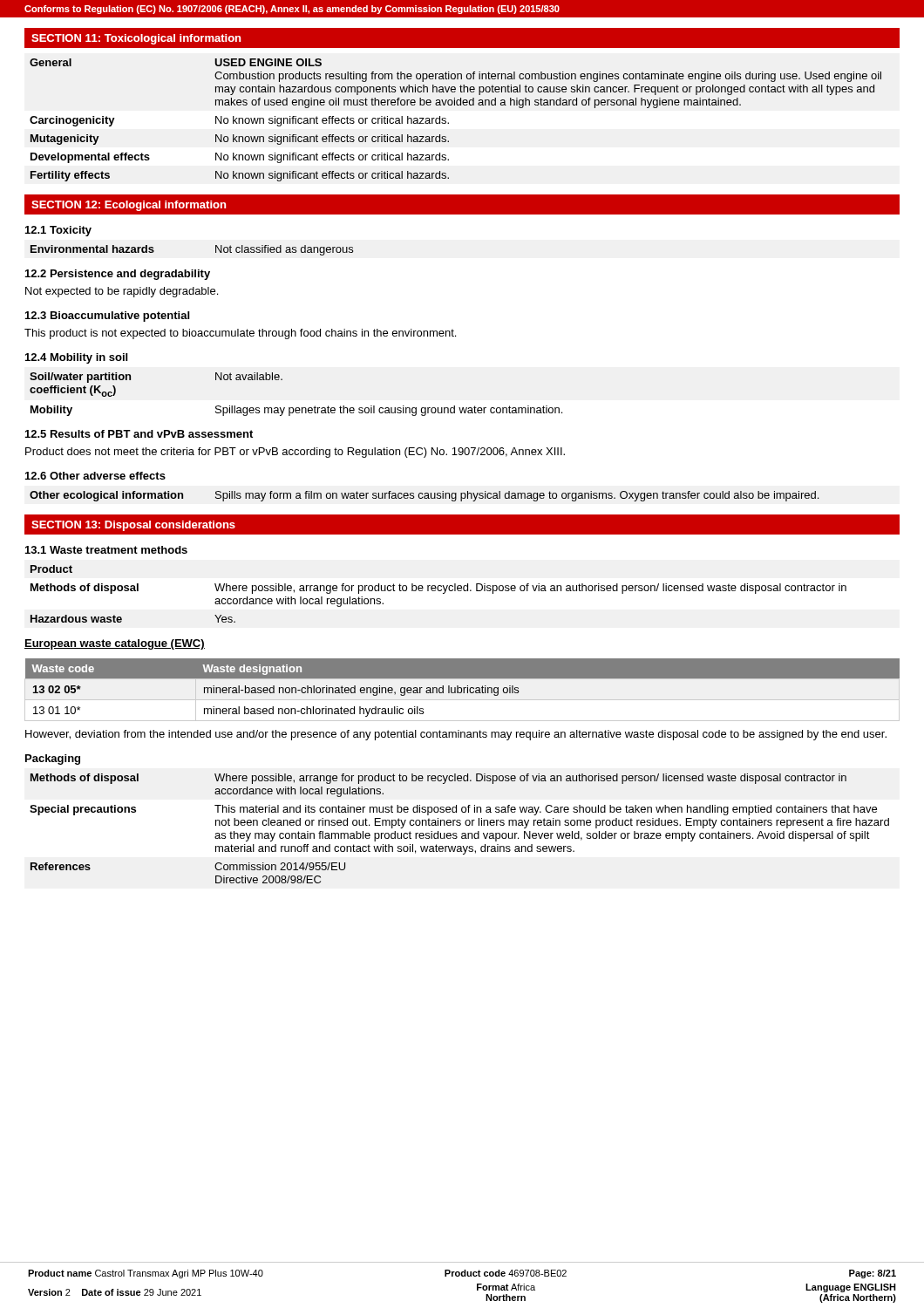This screenshot has width=924, height=1308.
Task: Find the text block starting "12.6 Other adverse effects"
Action: pos(95,476)
